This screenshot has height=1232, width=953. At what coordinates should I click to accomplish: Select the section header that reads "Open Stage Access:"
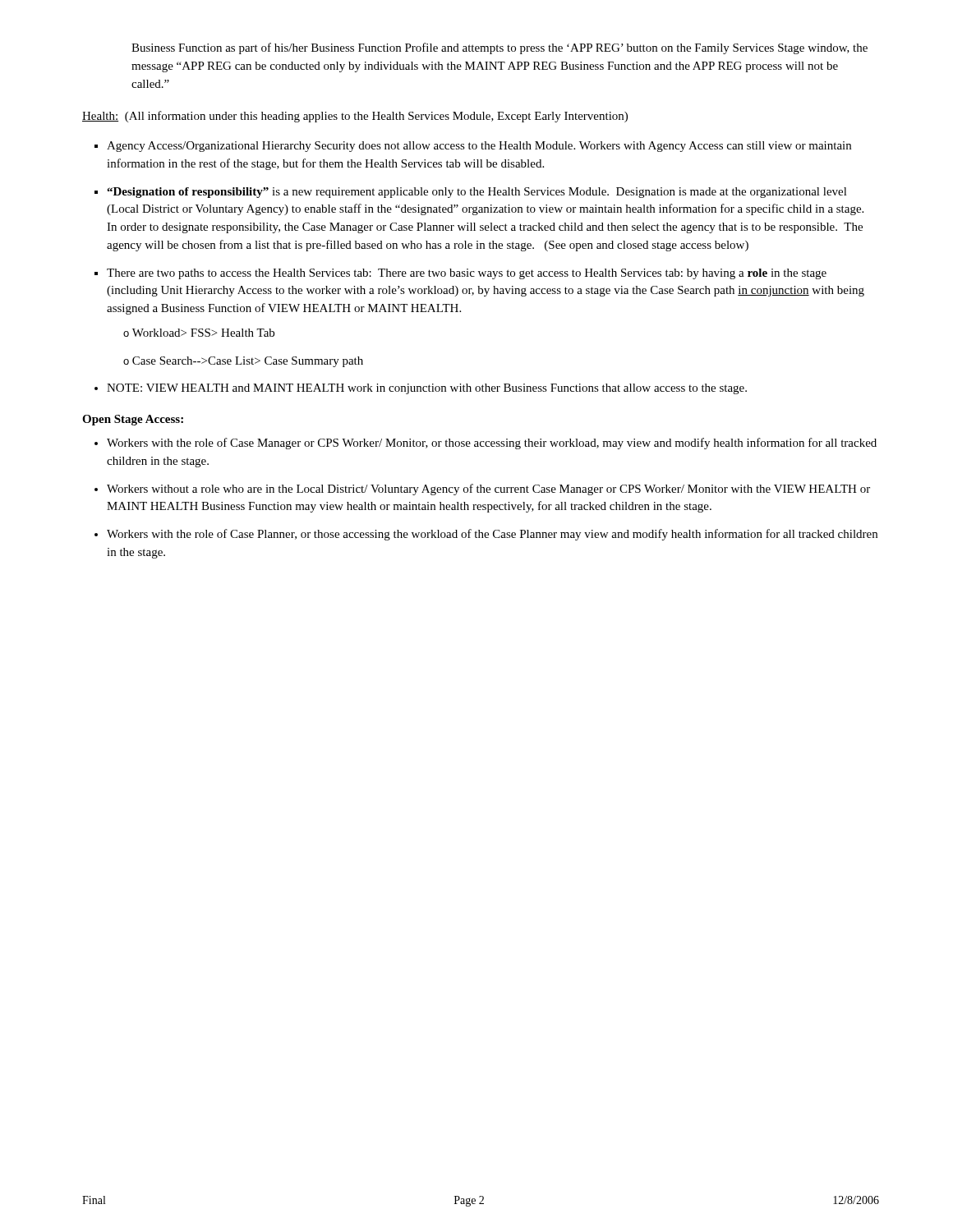click(133, 419)
